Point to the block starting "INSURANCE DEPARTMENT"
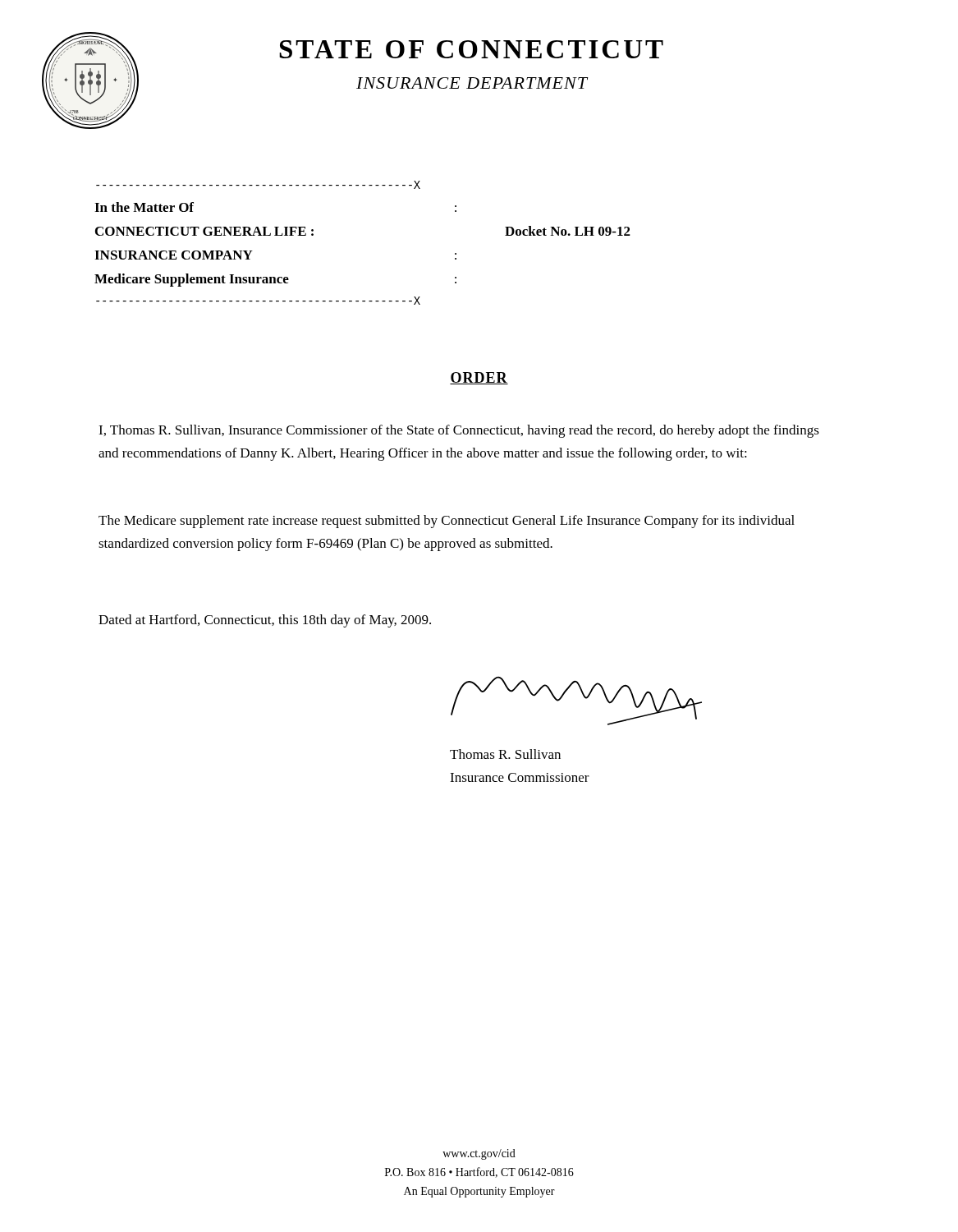The image size is (958, 1232). pos(472,83)
